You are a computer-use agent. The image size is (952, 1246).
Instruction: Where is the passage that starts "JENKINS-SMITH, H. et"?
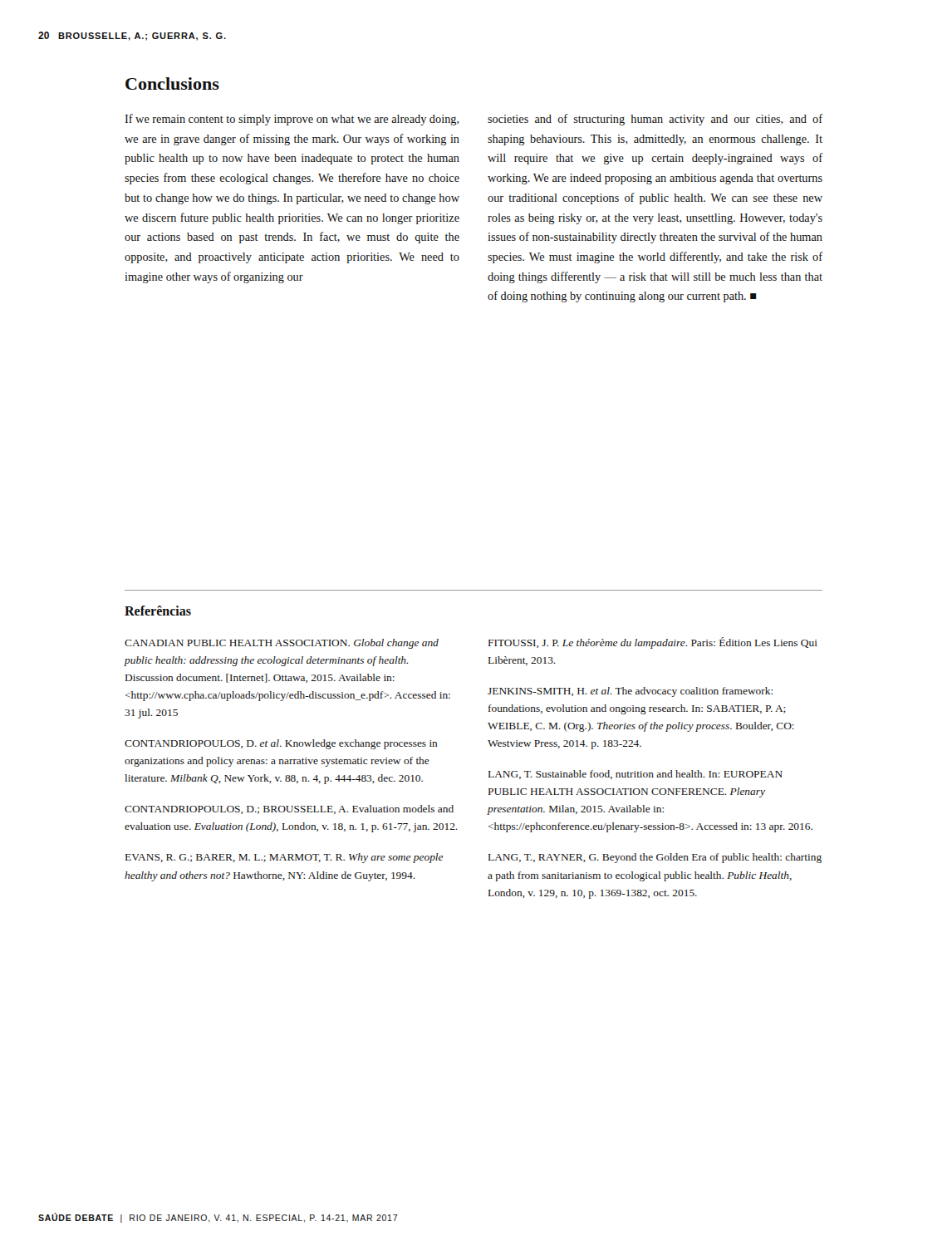click(641, 717)
